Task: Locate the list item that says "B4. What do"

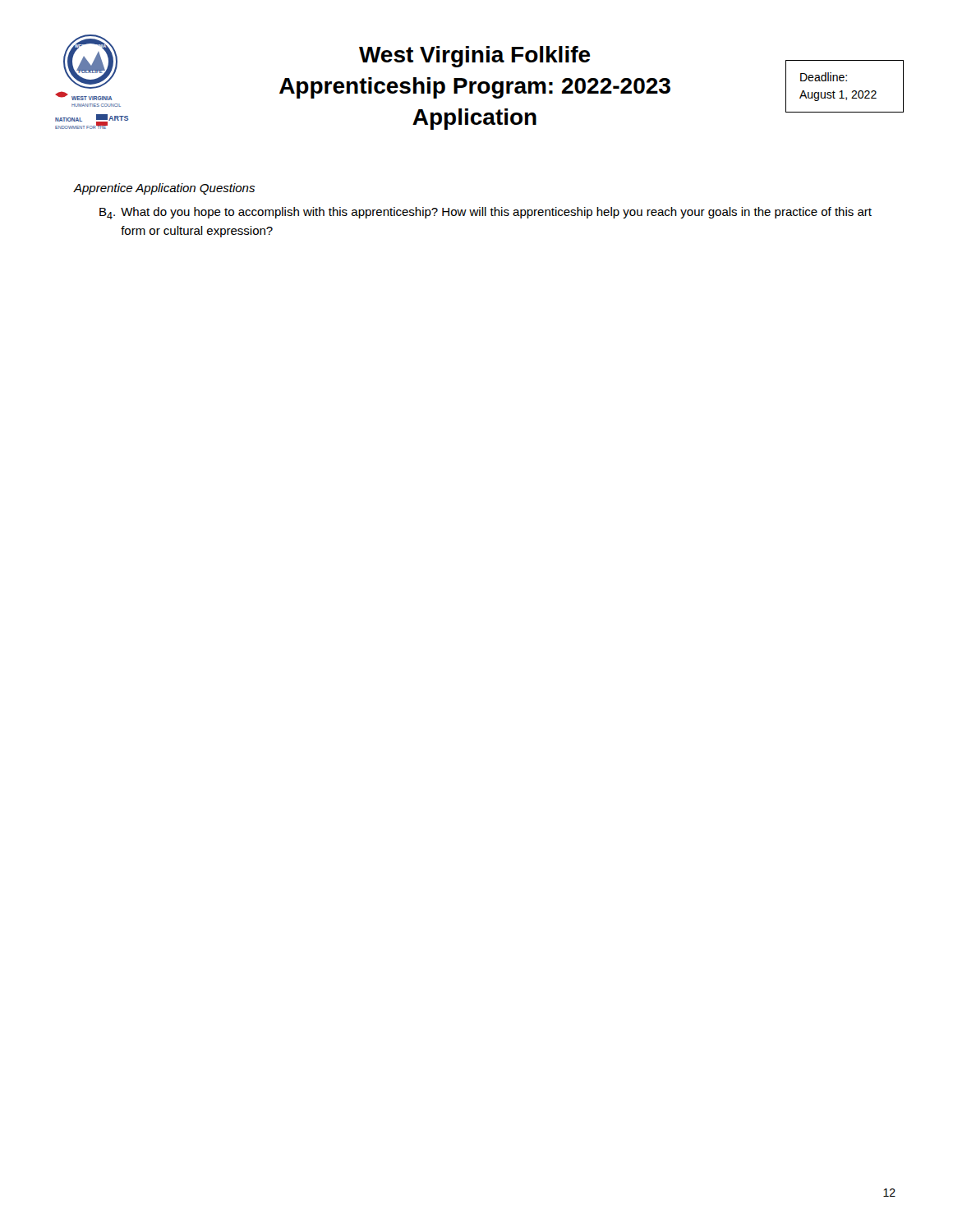Action: point(489,221)
